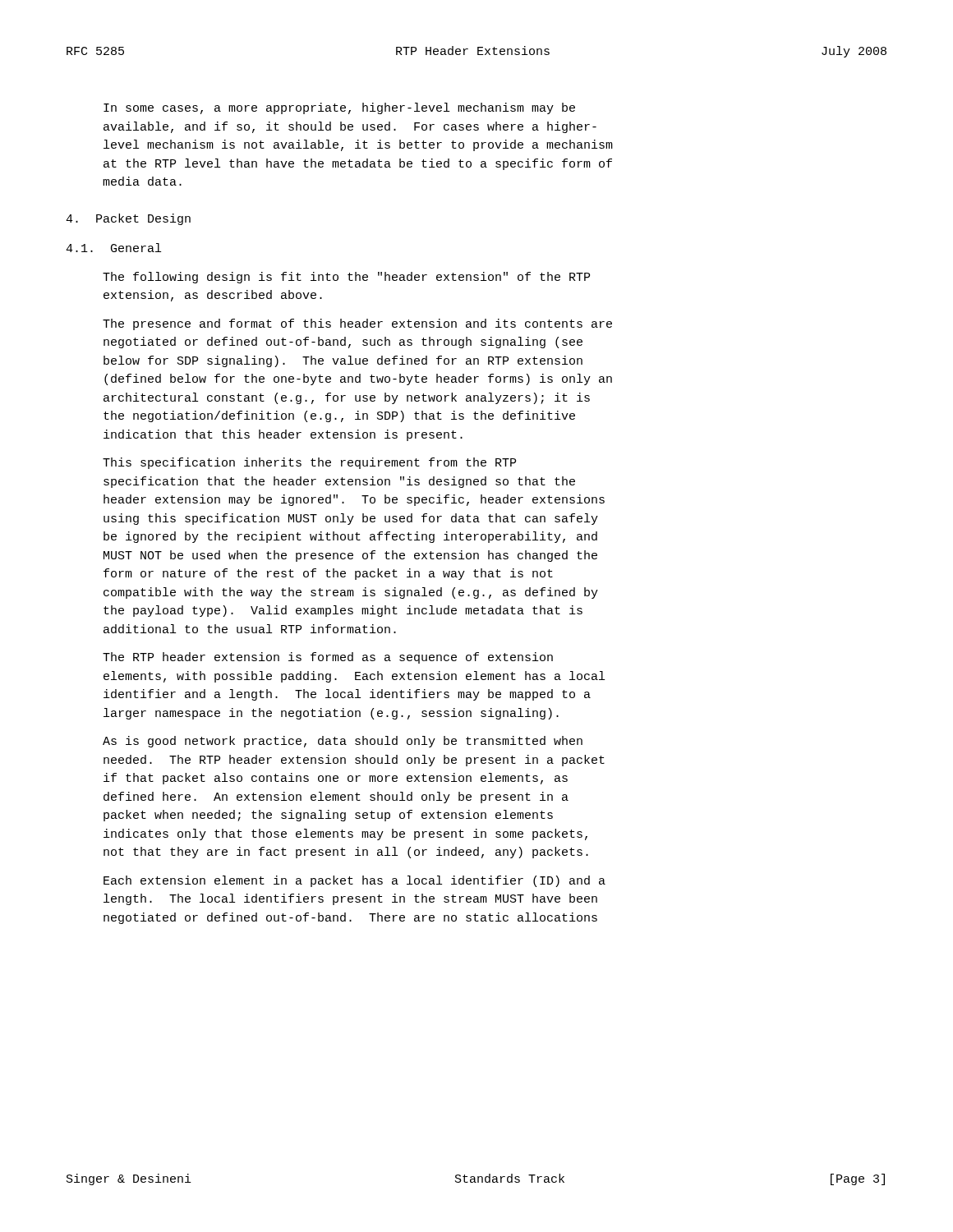Navigate to the passage starting "As is good network practice, data should"
This screenshot has width=953, height=1232.
pyautogui.click(x=354, y=798)
